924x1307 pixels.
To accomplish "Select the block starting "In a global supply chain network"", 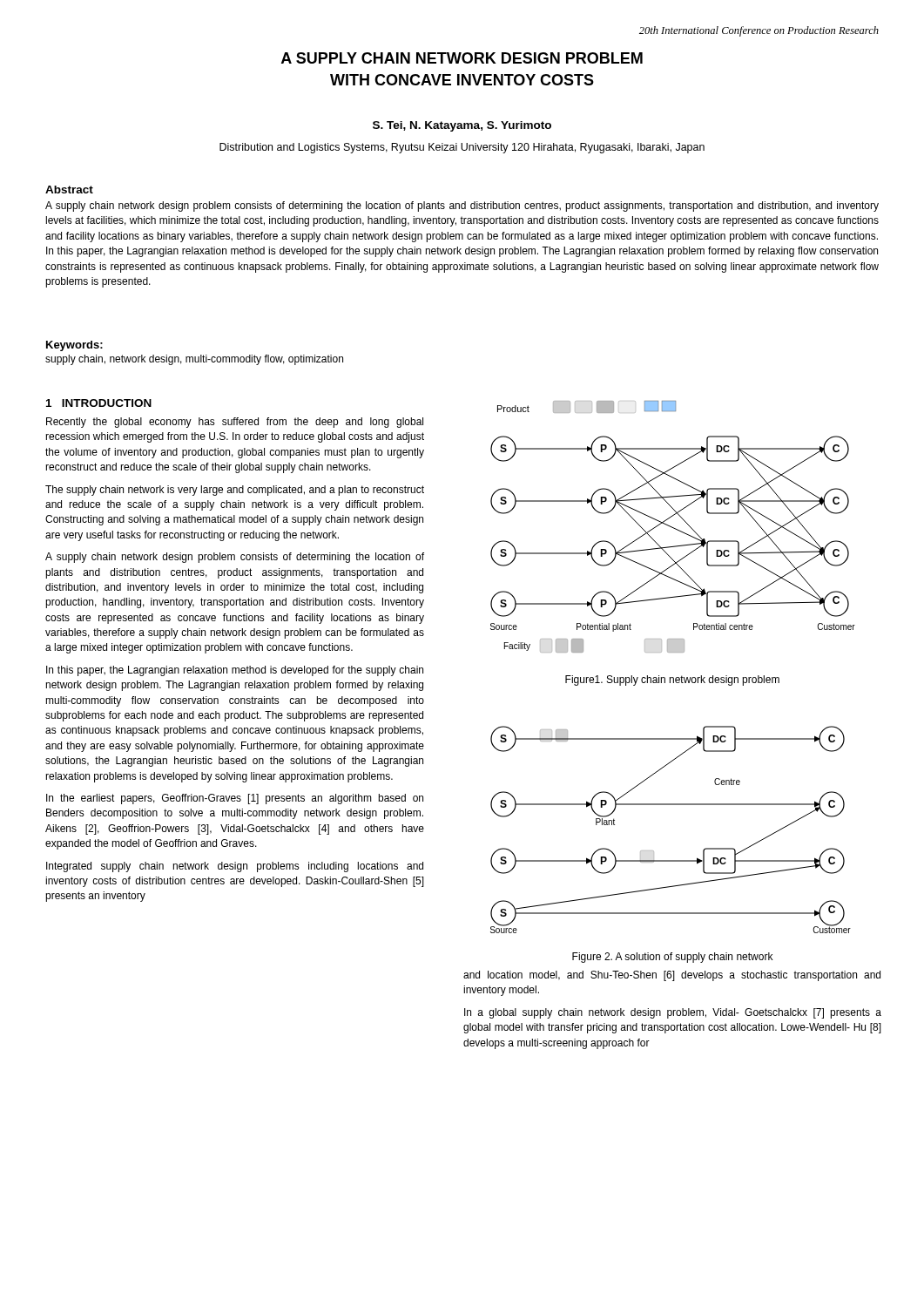I will (672, 1027).
